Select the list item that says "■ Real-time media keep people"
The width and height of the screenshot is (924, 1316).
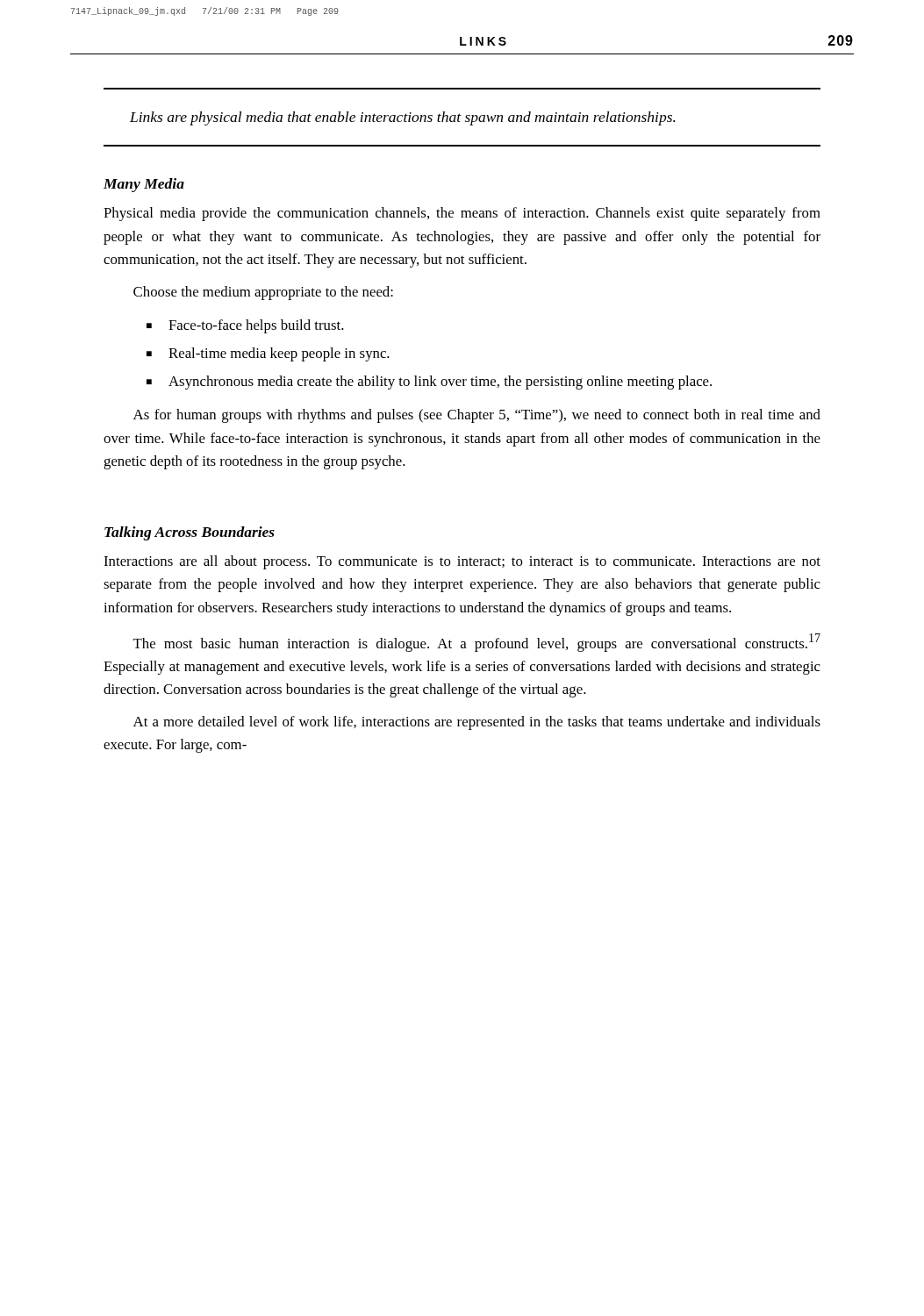[268, 354]
